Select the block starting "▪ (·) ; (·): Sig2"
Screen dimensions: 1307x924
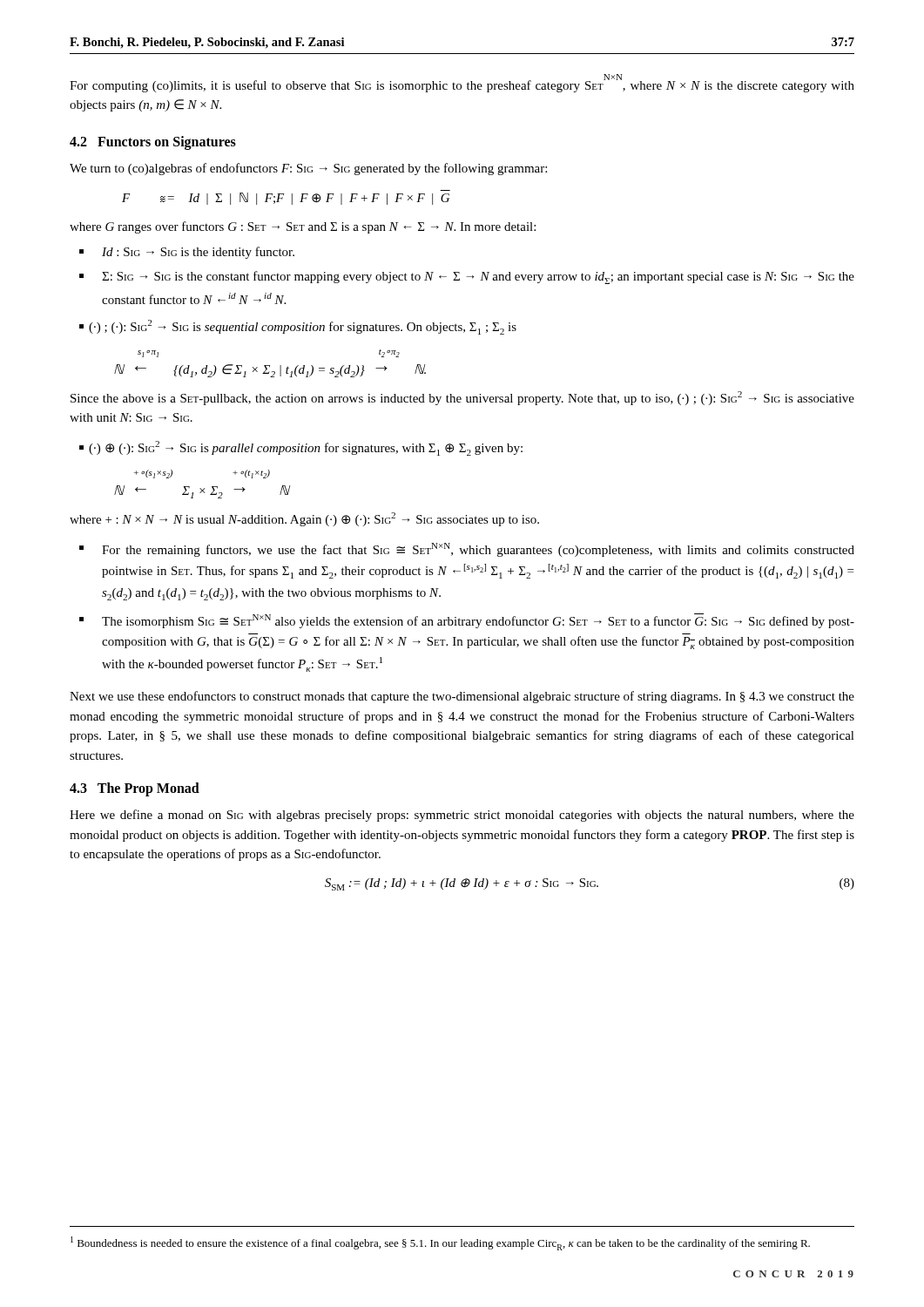click(x=298, y=327)
